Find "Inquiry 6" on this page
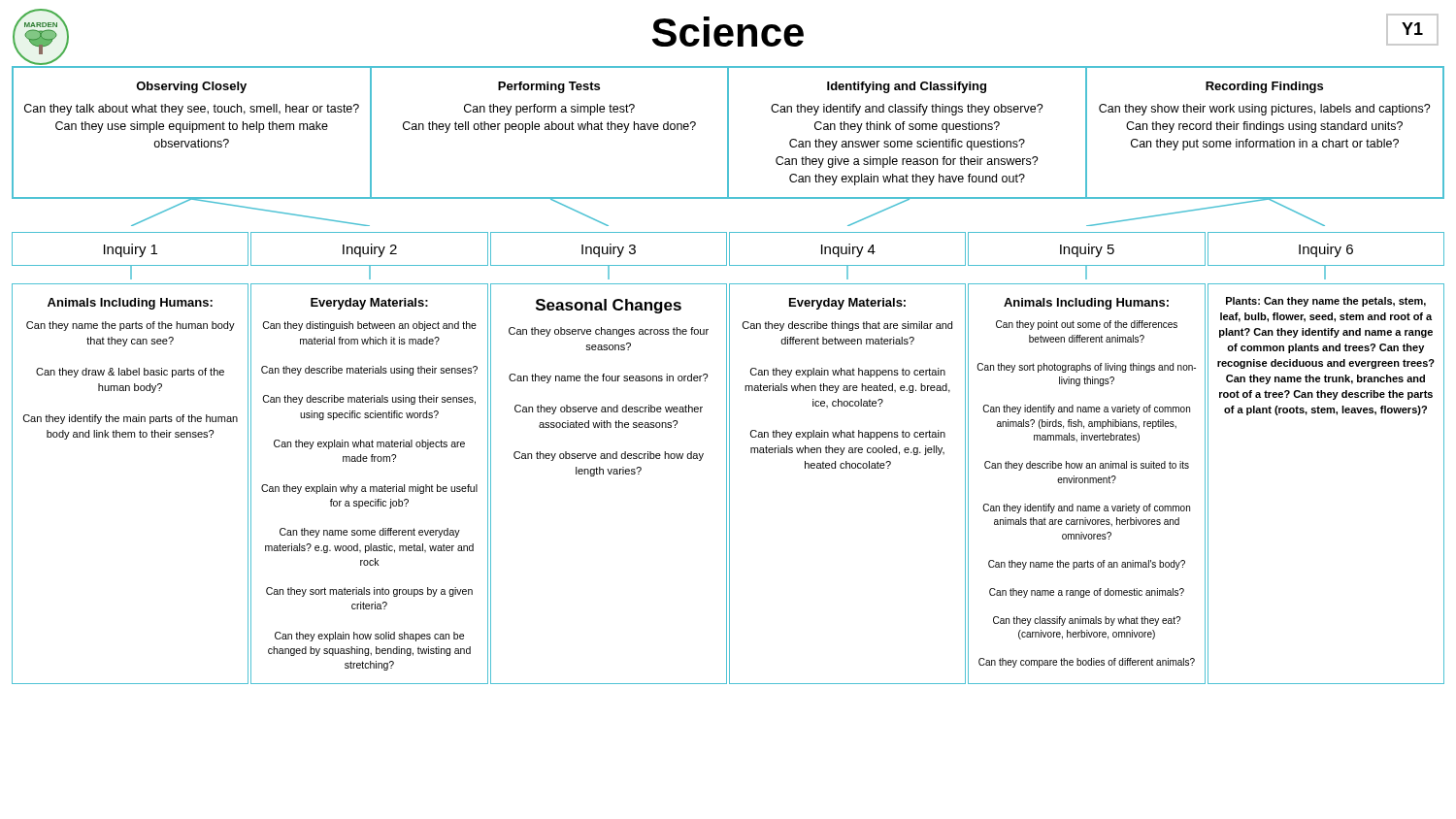 tap(1326, 249)
